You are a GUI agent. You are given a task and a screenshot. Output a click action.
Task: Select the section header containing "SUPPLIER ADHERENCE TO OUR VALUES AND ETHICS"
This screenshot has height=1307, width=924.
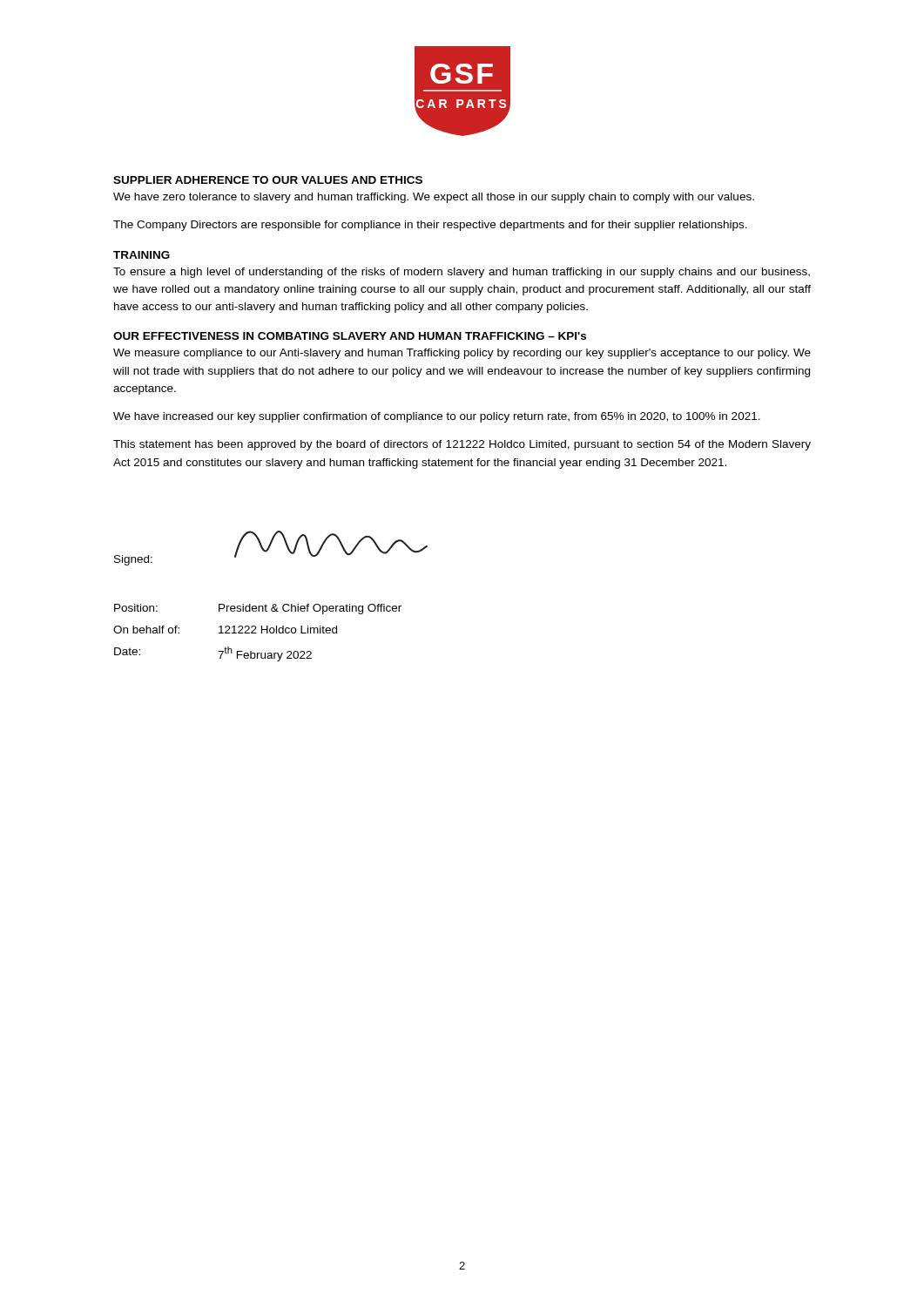click(x=268, y=180)
